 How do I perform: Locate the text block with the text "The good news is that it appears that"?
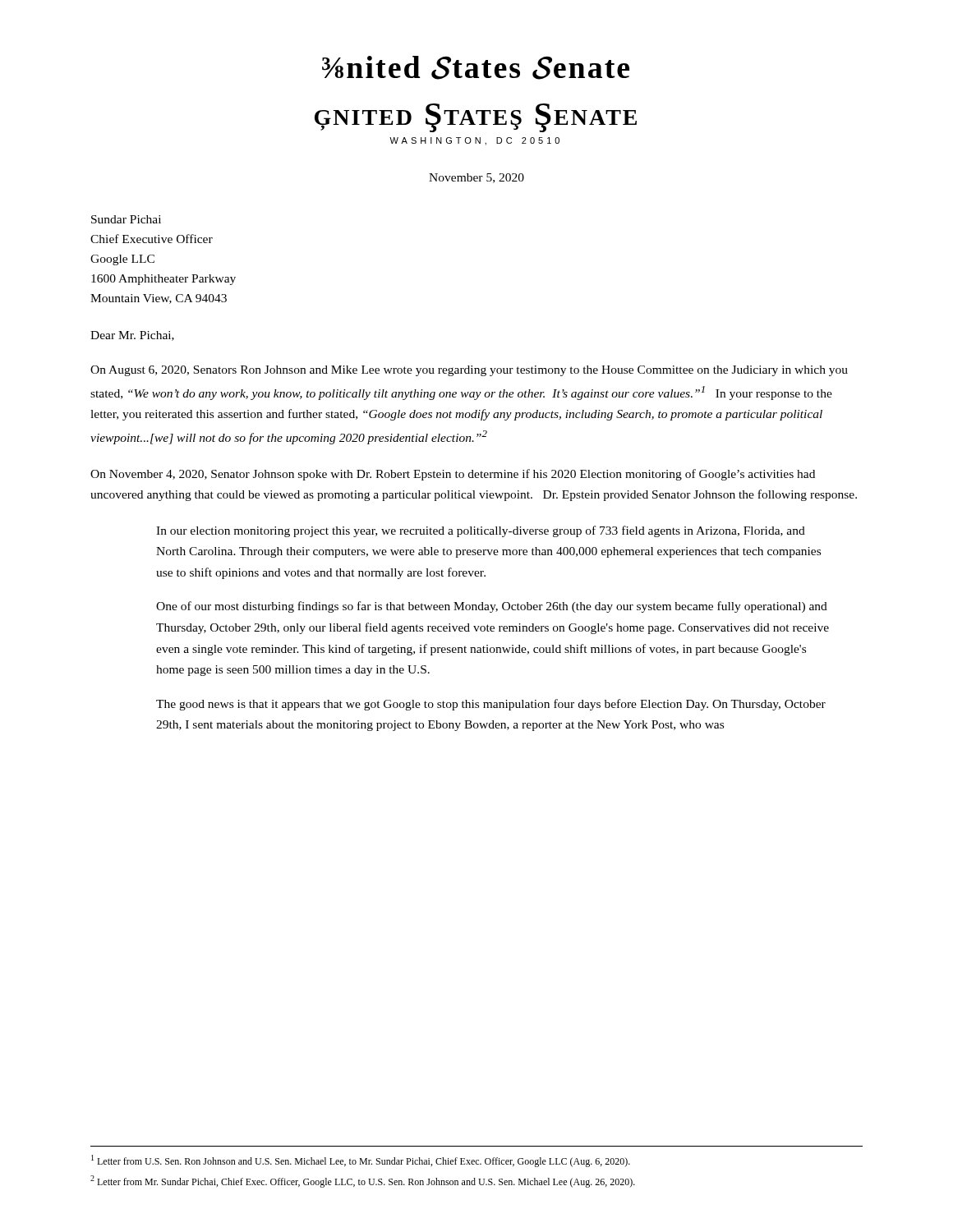491,714
